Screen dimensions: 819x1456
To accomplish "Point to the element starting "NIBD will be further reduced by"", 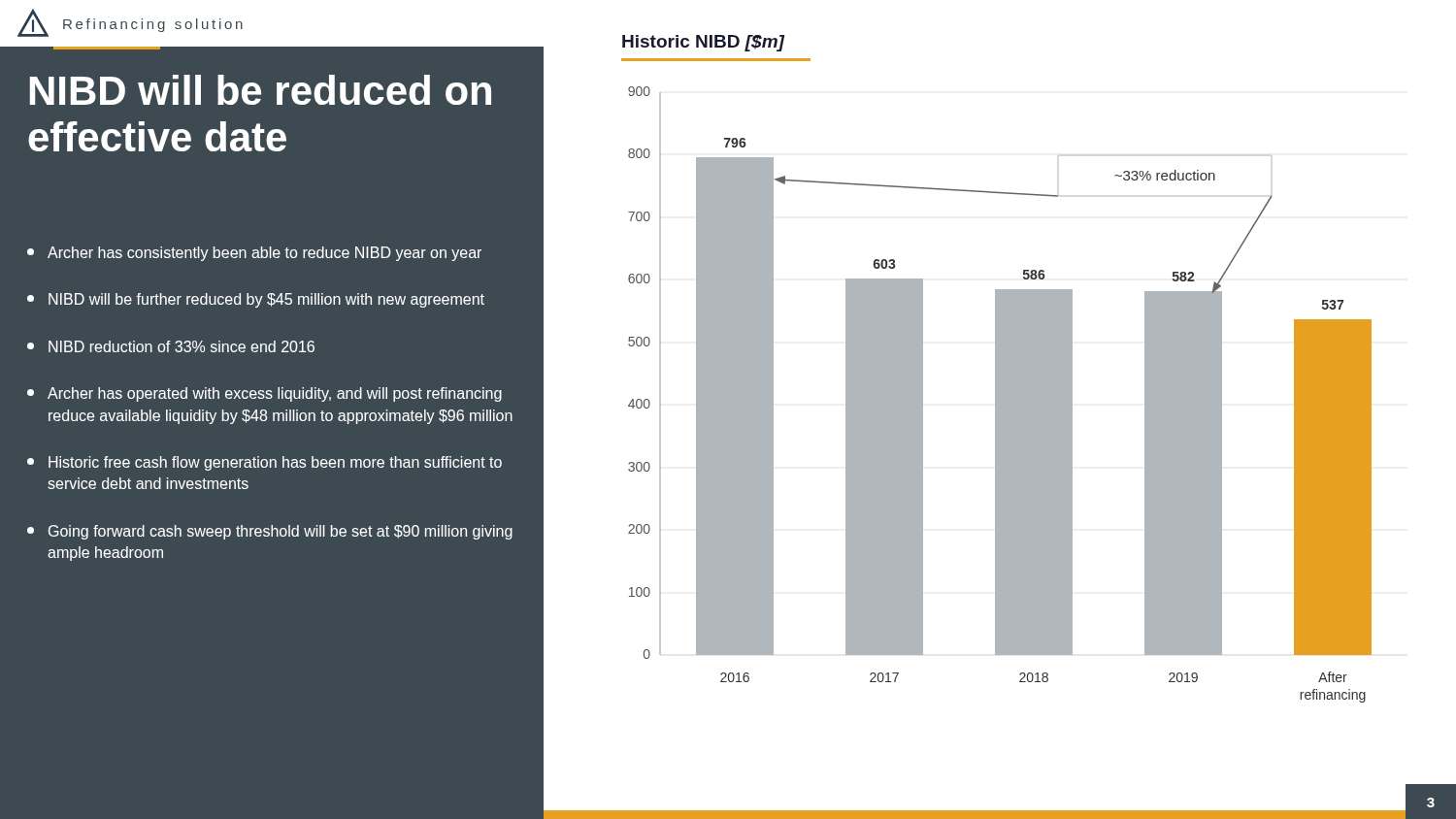I will [x=256, y=300].
